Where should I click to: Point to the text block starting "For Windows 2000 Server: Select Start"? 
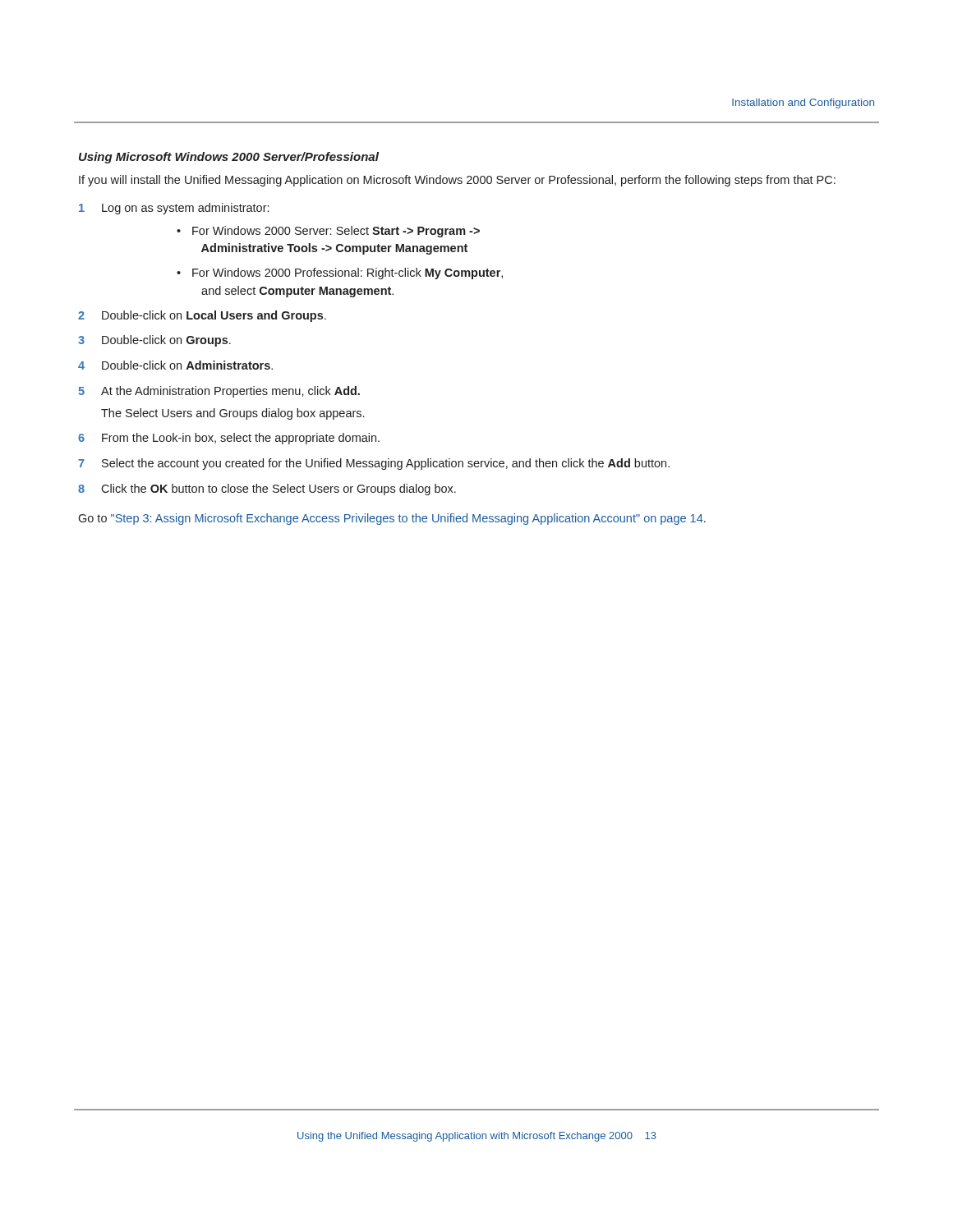(336, 239)
